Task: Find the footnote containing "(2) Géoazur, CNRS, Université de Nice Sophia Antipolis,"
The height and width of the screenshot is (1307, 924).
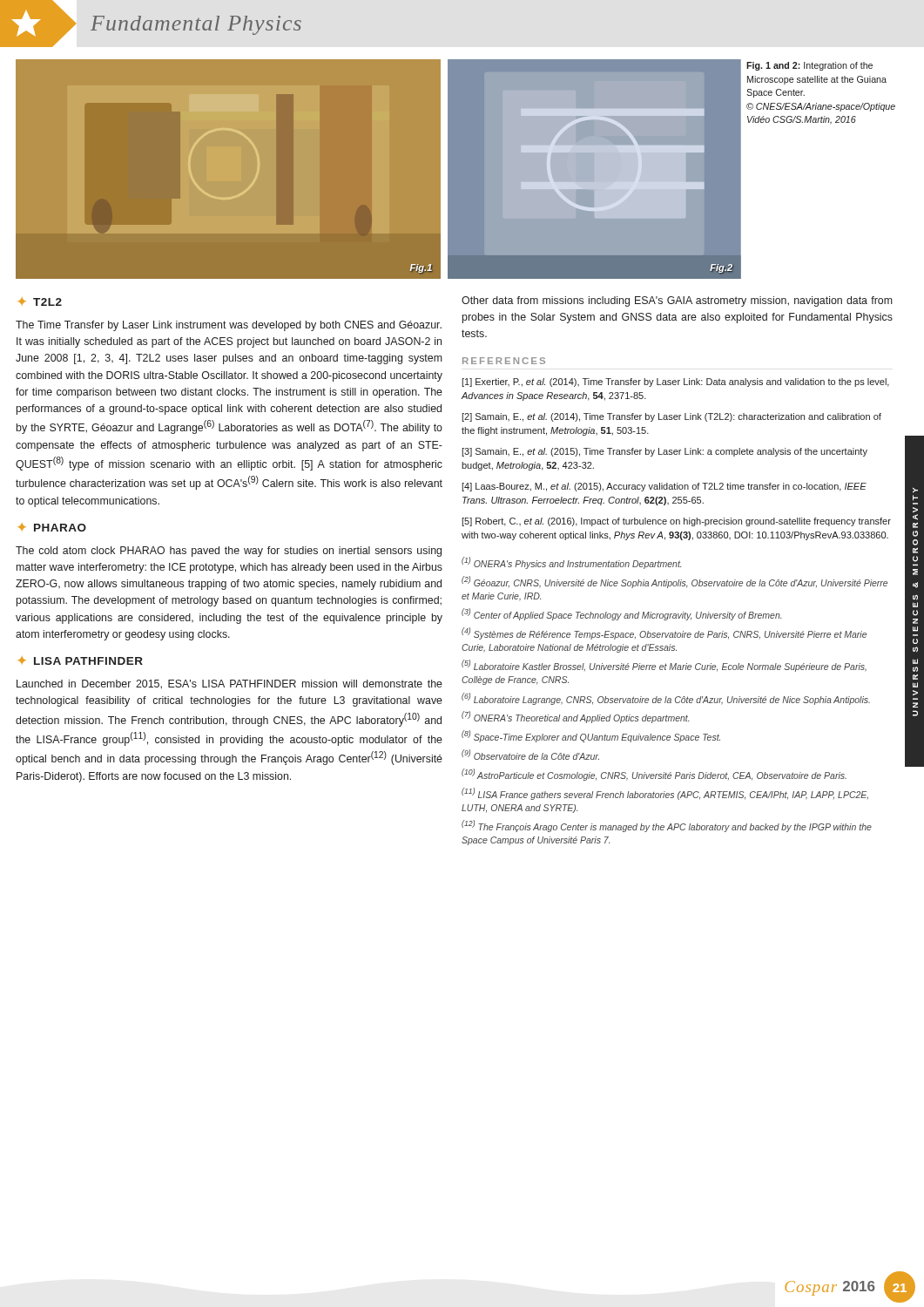Action: [675, 588]
